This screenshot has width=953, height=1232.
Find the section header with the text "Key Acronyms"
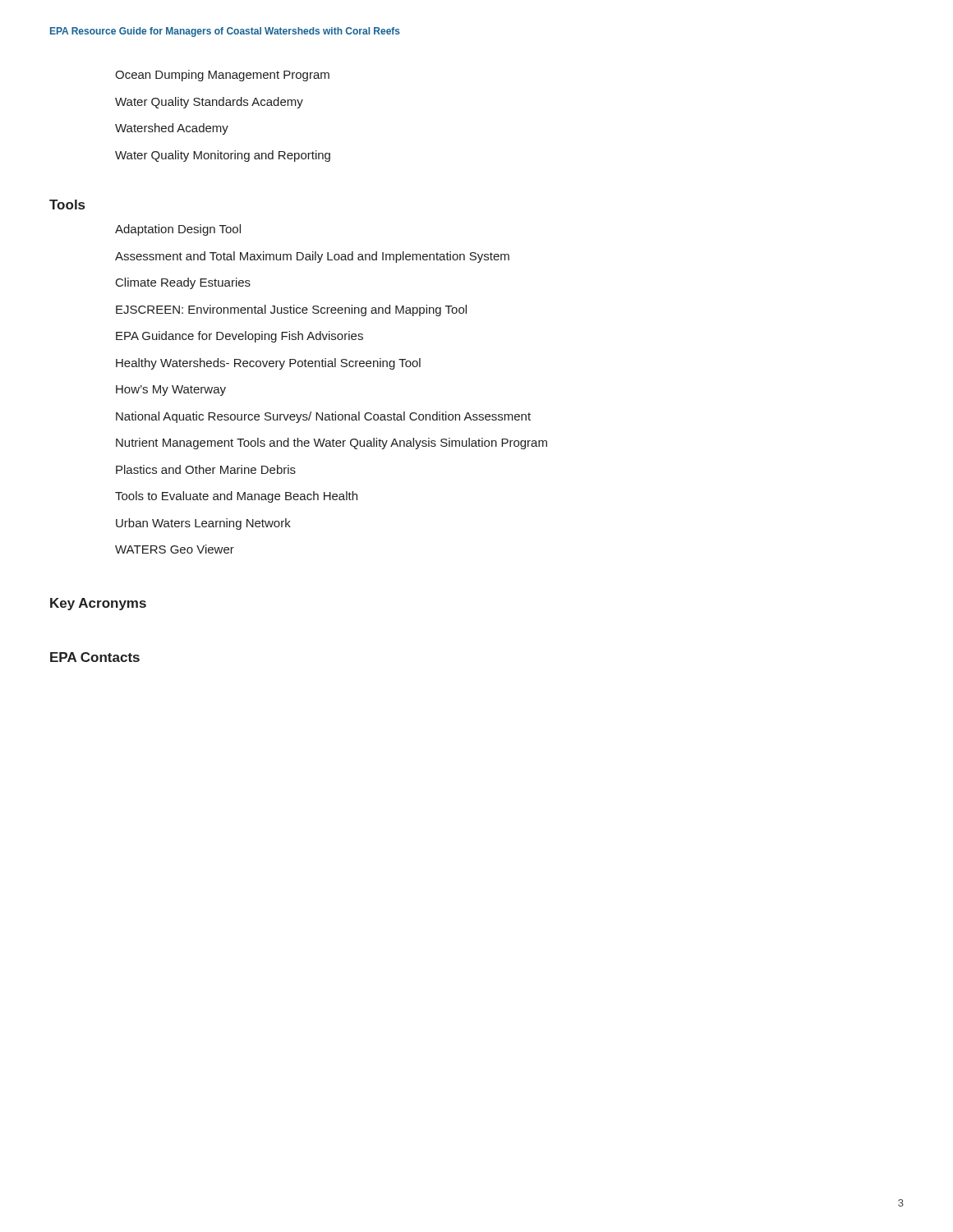point(98,603)
